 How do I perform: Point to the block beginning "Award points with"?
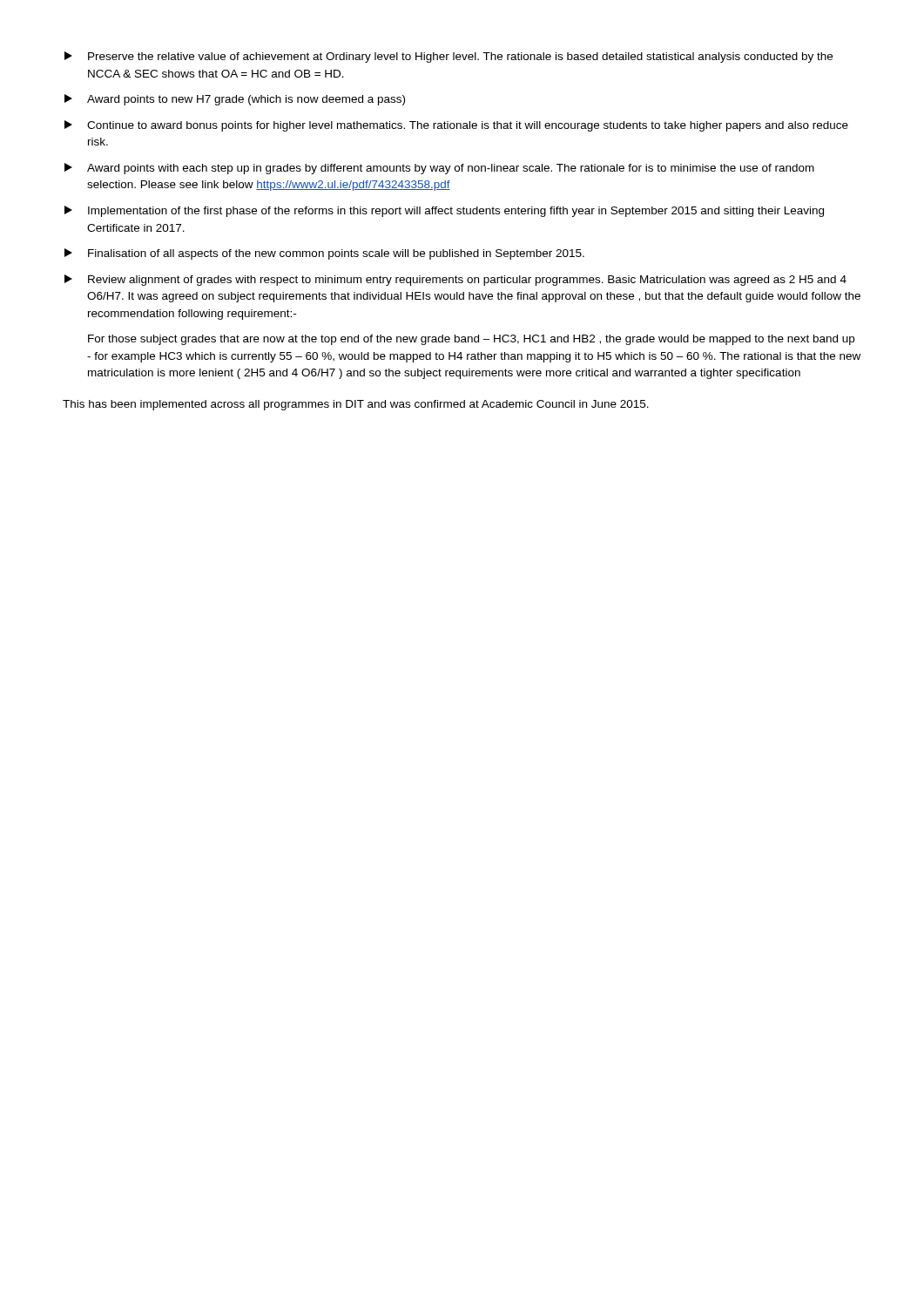[x=462, y=176]
